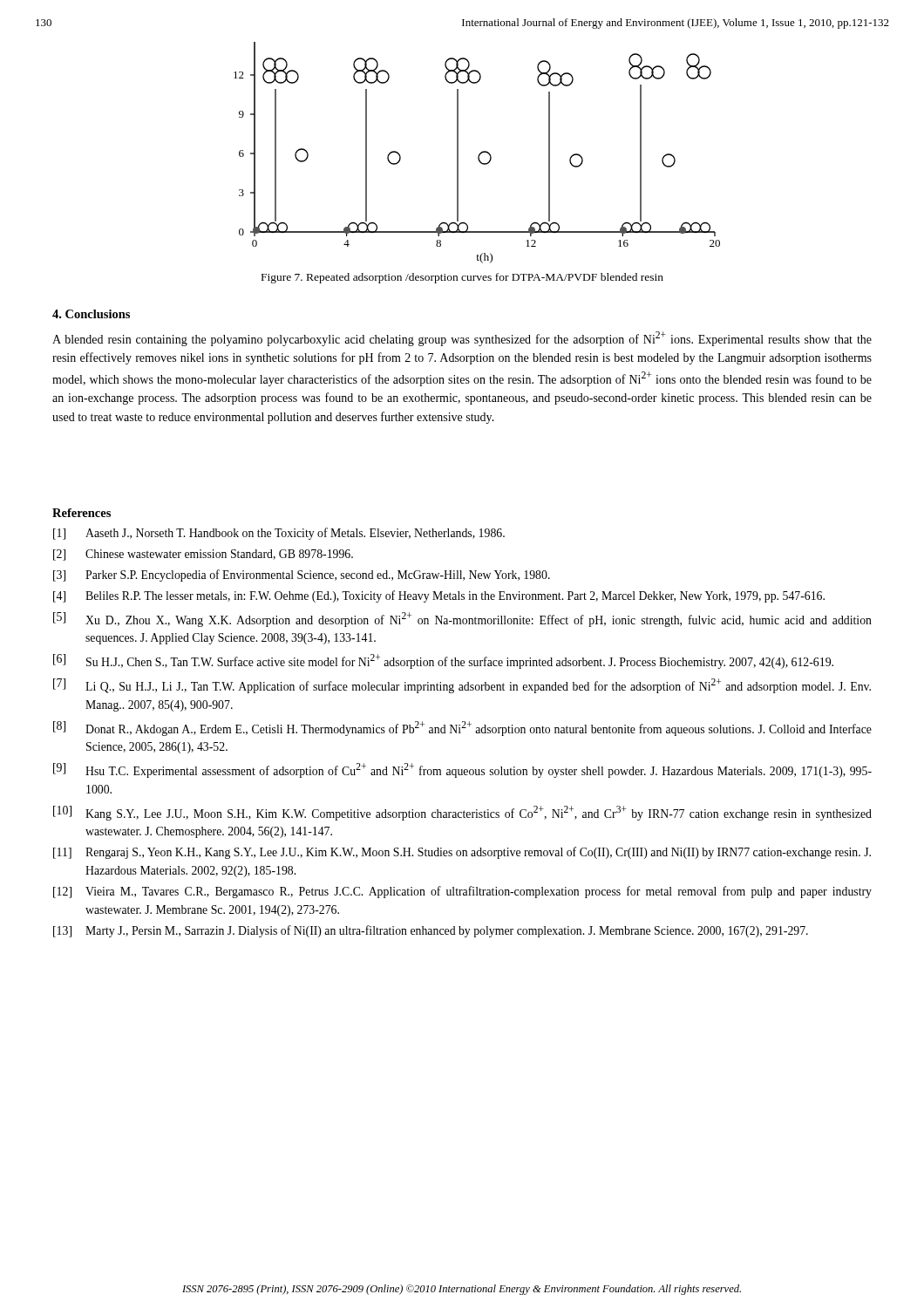The image size is (924, 1308).
Task: Click the passage that begins "[5] Xu D., Zhou X., Wang"
Action: pos(462,628)
